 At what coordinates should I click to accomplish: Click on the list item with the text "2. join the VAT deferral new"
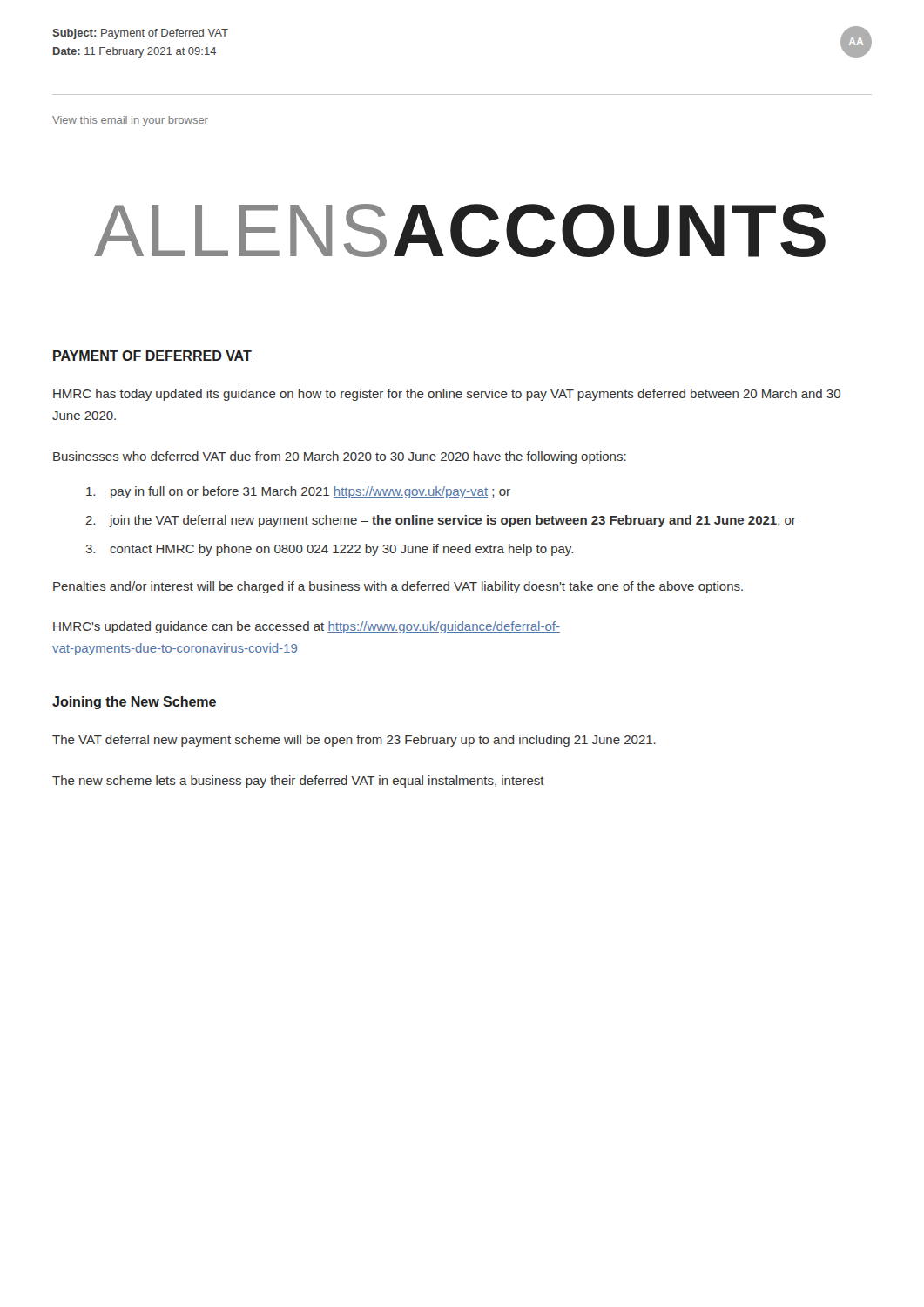(441, 521)
